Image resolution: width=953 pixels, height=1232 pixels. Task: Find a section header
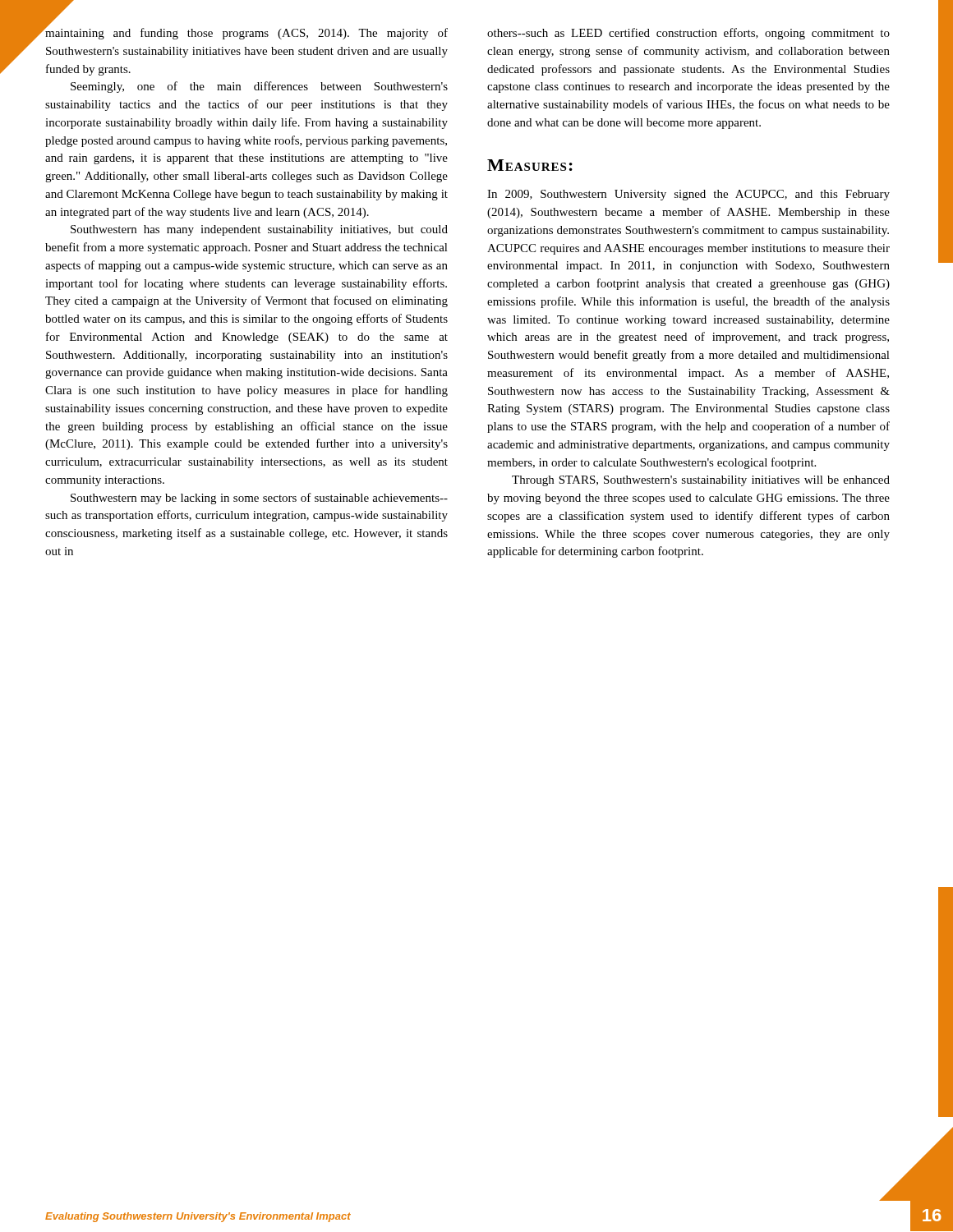click(531, 164)
